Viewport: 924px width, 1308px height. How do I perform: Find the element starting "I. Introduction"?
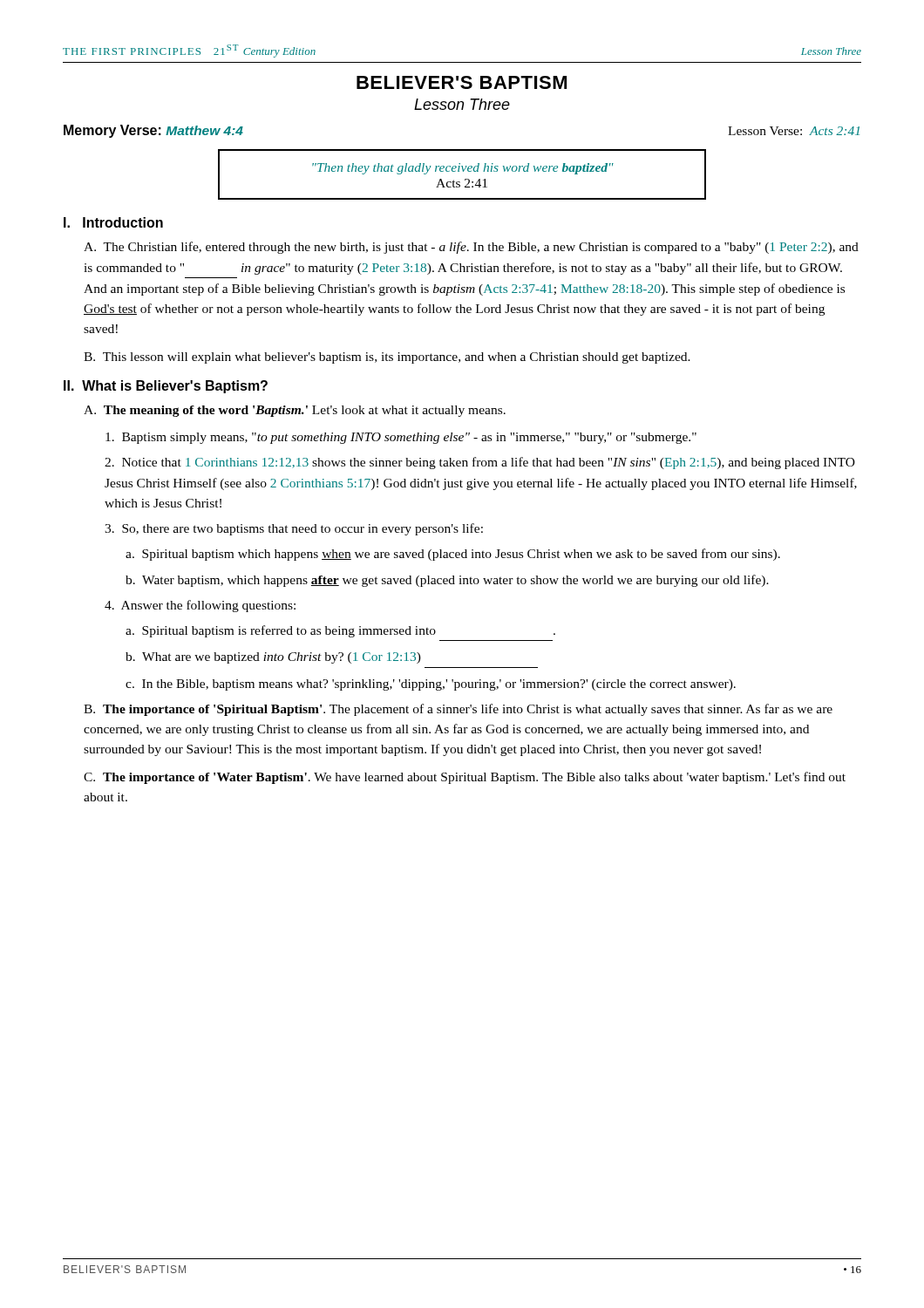pos(113,223)
